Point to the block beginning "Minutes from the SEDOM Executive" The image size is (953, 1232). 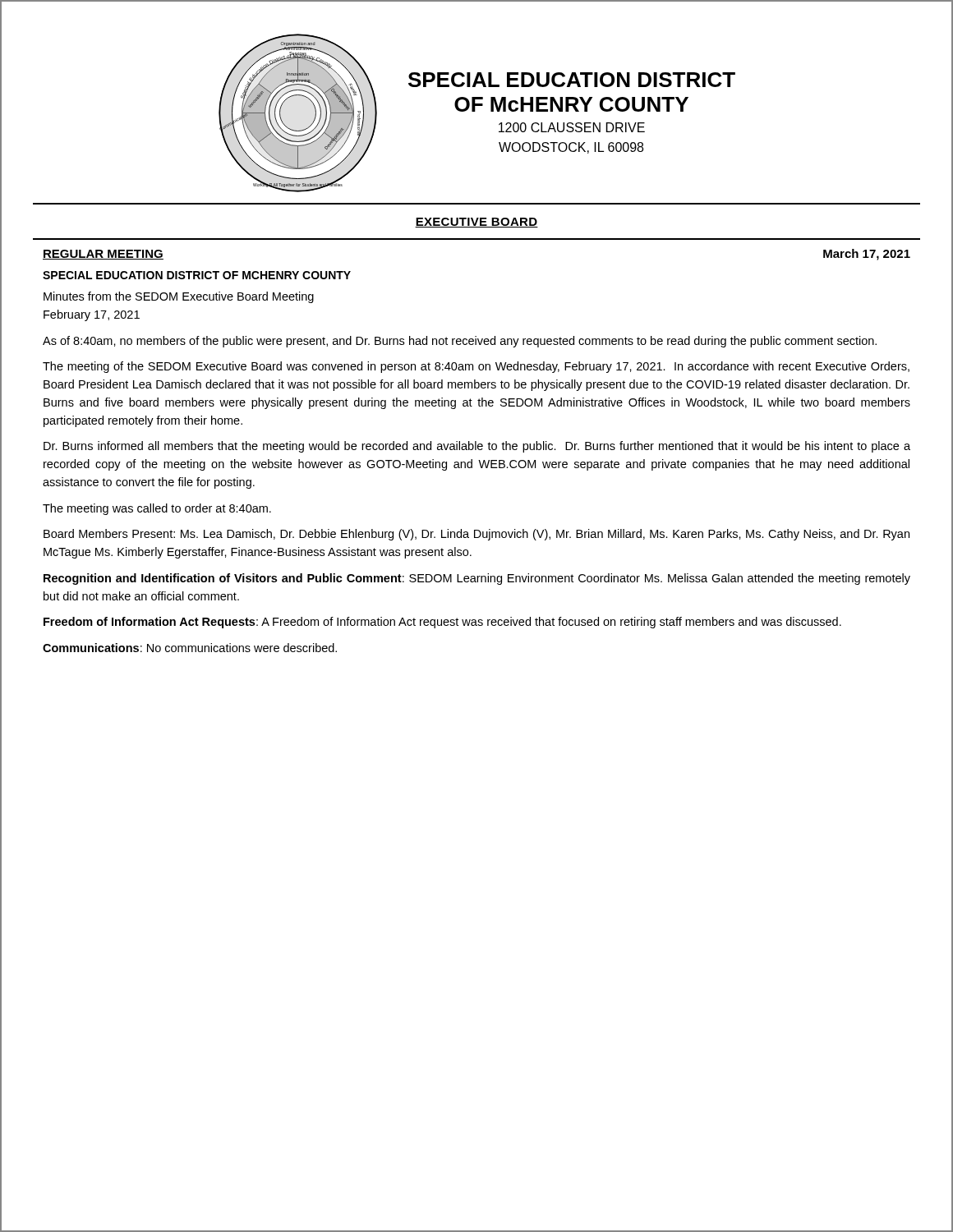(178, 305)
